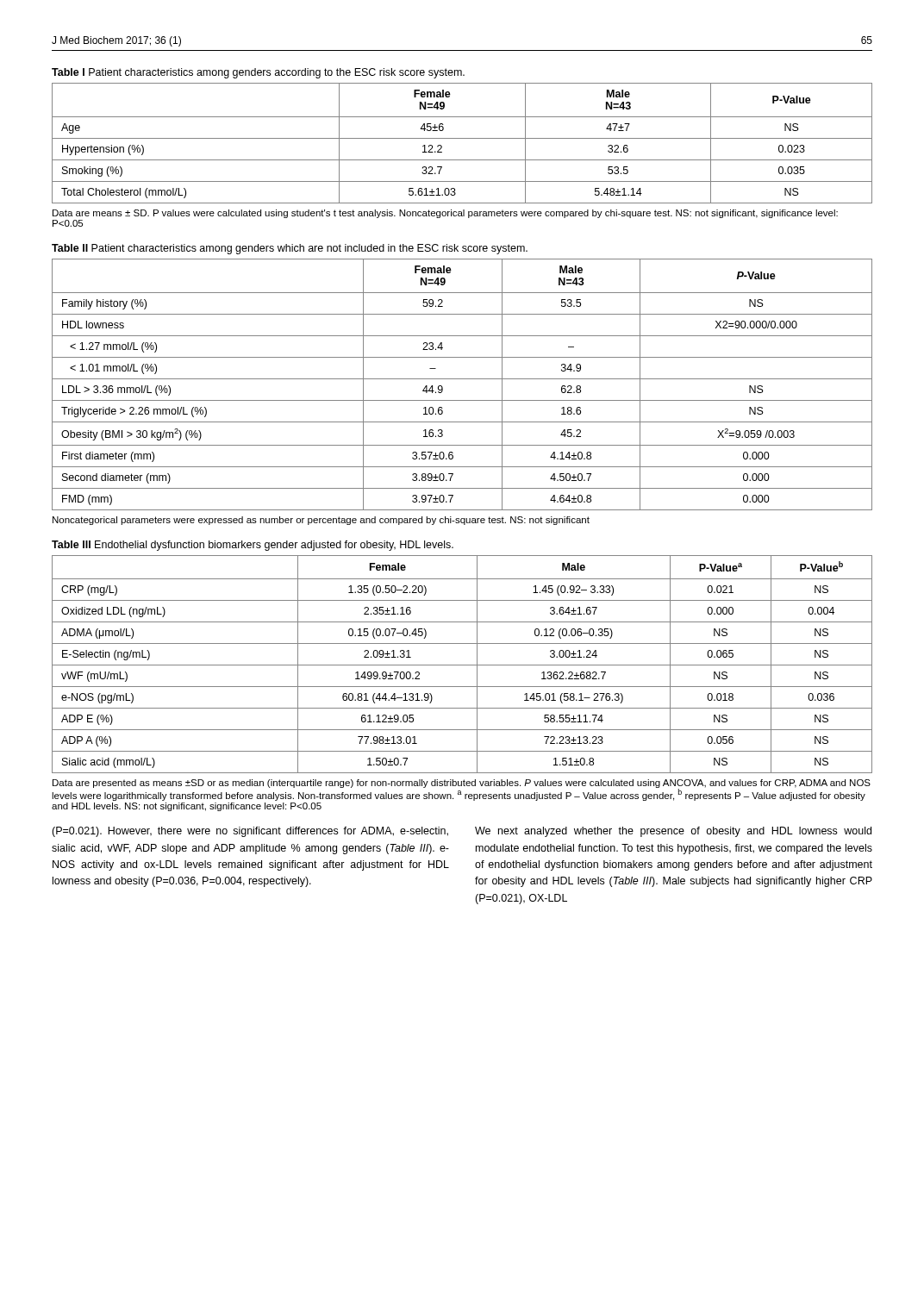Select the block starting "Table II Patient"
This screenshot has width=924, height=1293.
point(290,248)
